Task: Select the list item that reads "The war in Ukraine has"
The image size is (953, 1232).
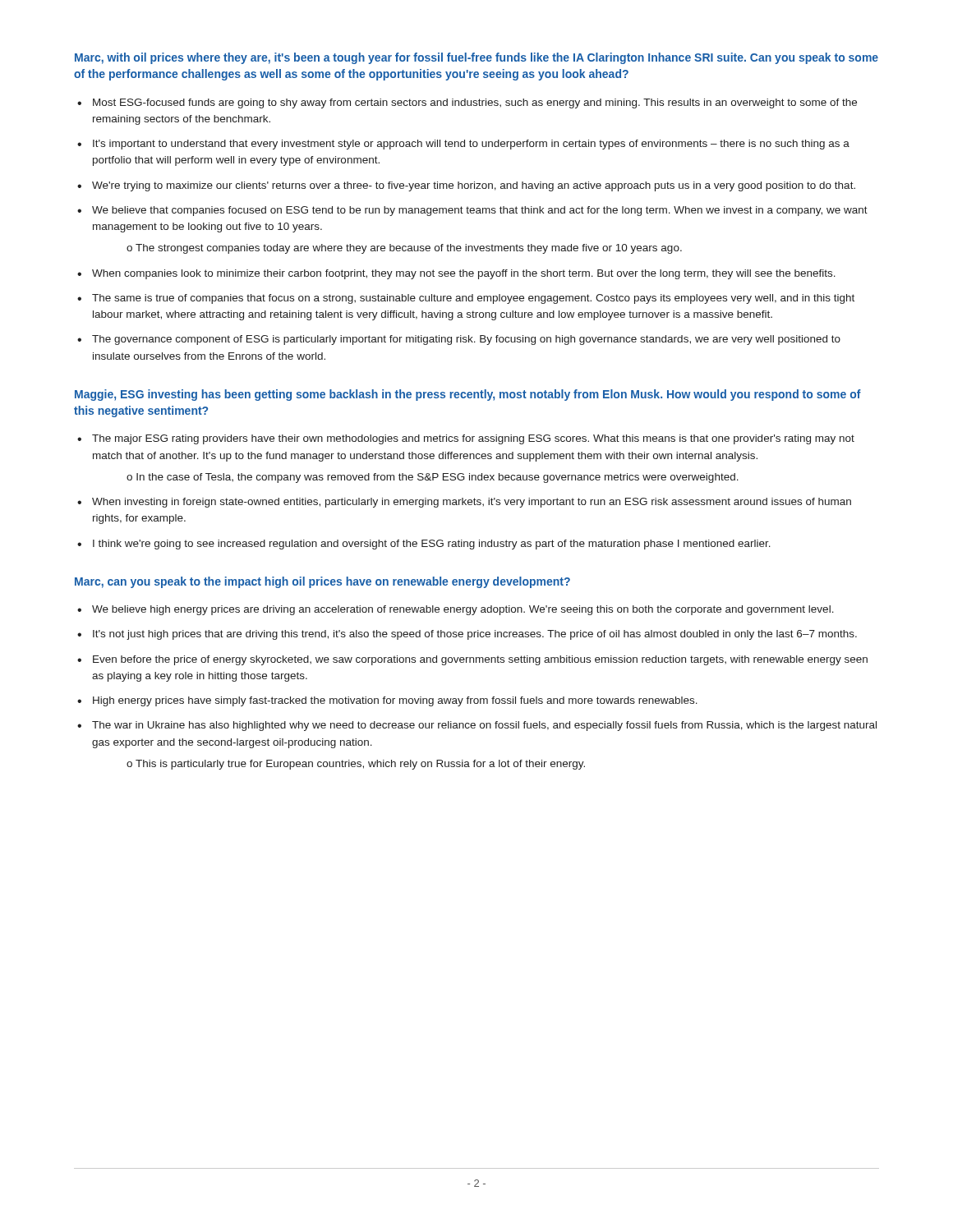Action: coord(484,726)
